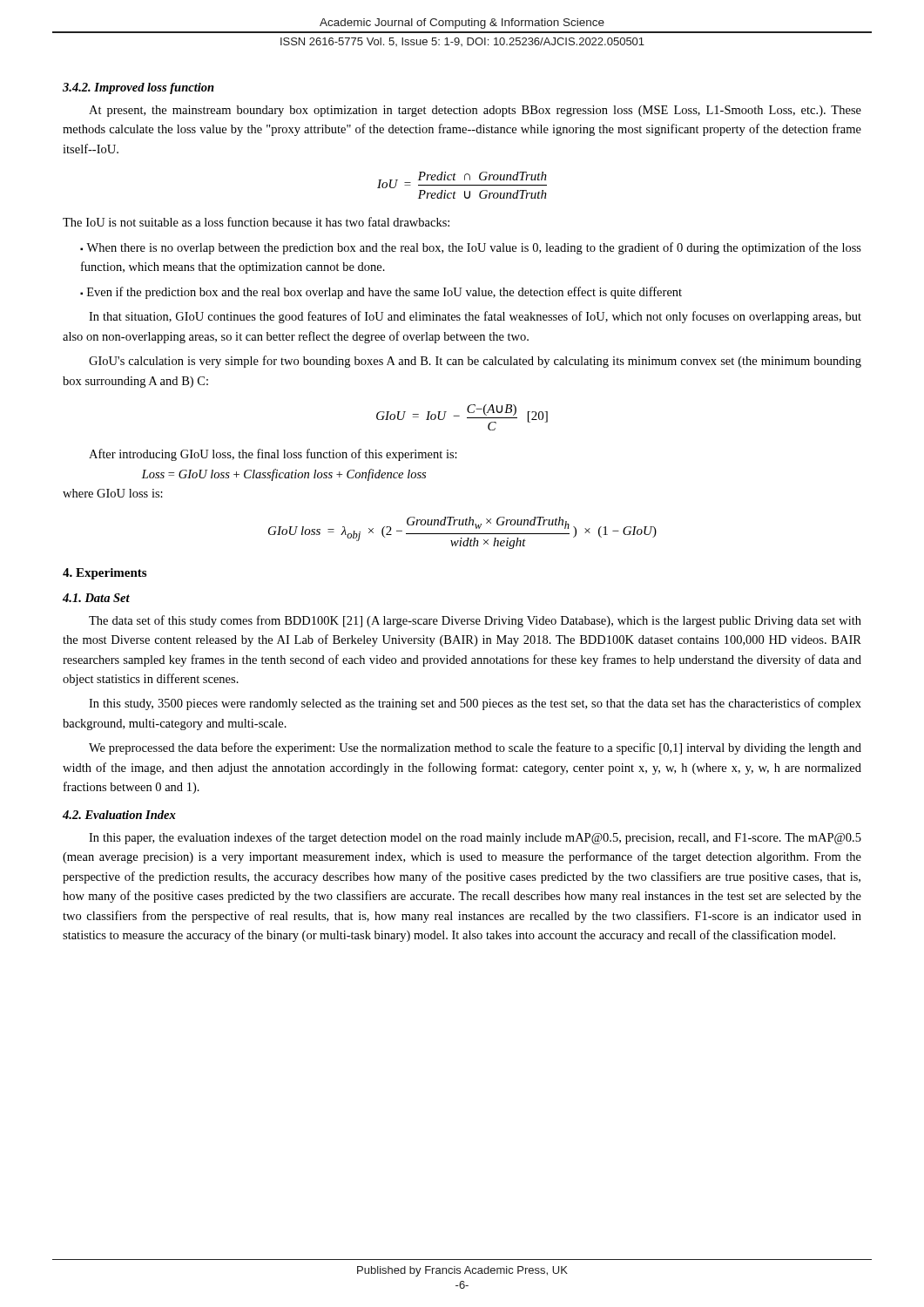Select the section header containing "3.4.2. Improved loss function"
This screenshot has width=924, height=1307.
click(139, 87)
